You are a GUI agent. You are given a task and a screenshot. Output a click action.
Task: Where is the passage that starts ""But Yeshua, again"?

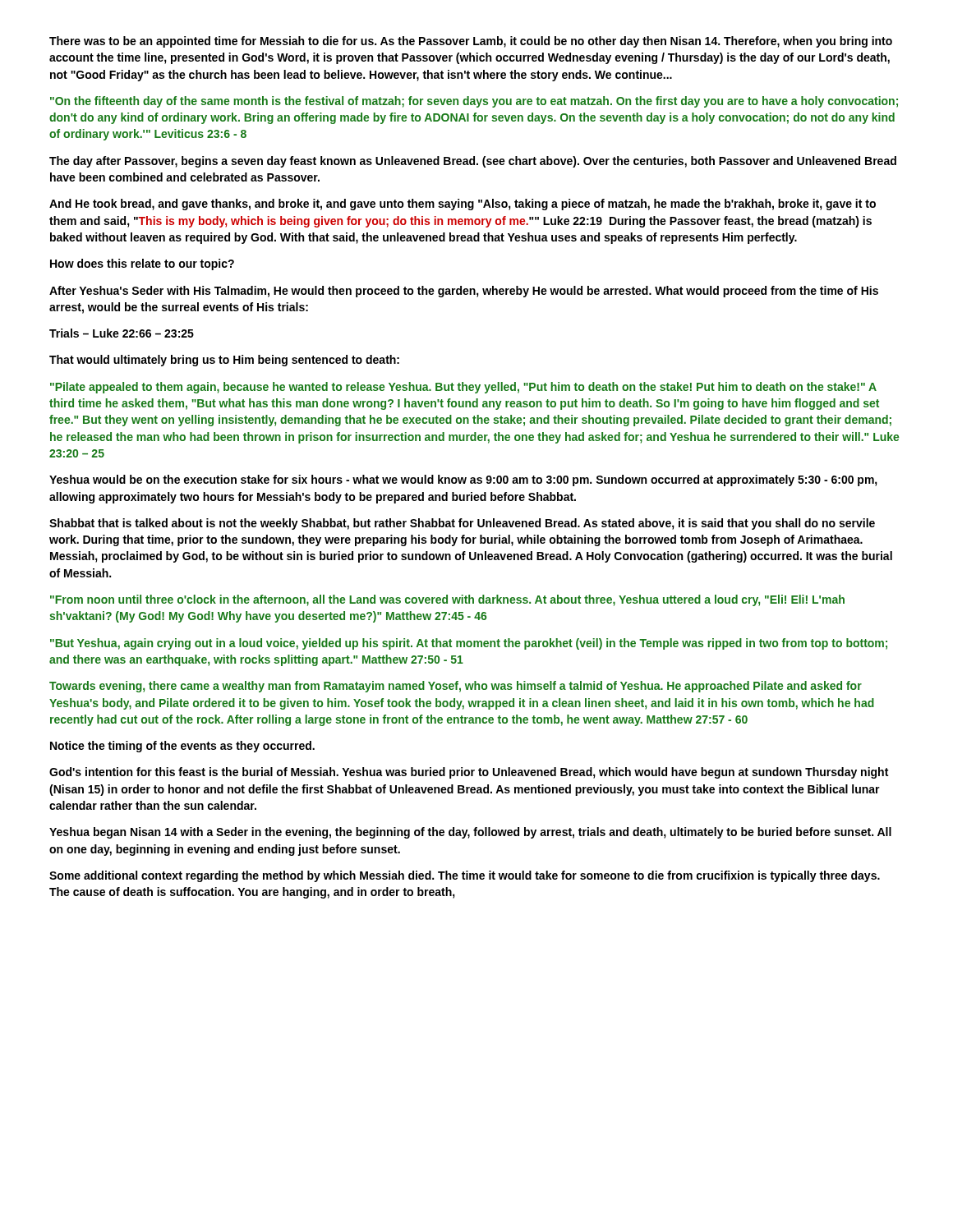(469, 651)
